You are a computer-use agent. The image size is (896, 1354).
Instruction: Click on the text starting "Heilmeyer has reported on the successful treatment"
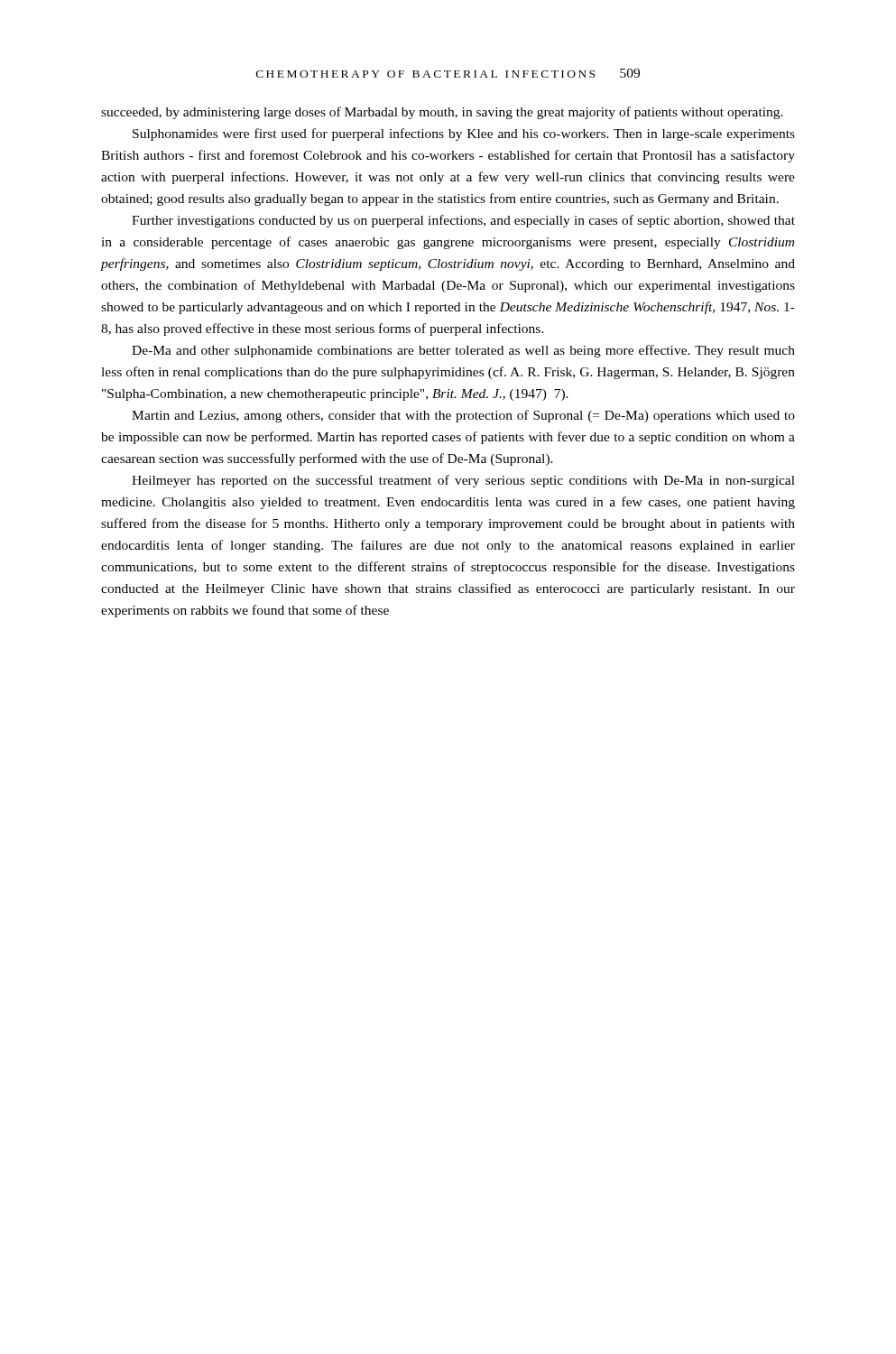click(448, 545)
